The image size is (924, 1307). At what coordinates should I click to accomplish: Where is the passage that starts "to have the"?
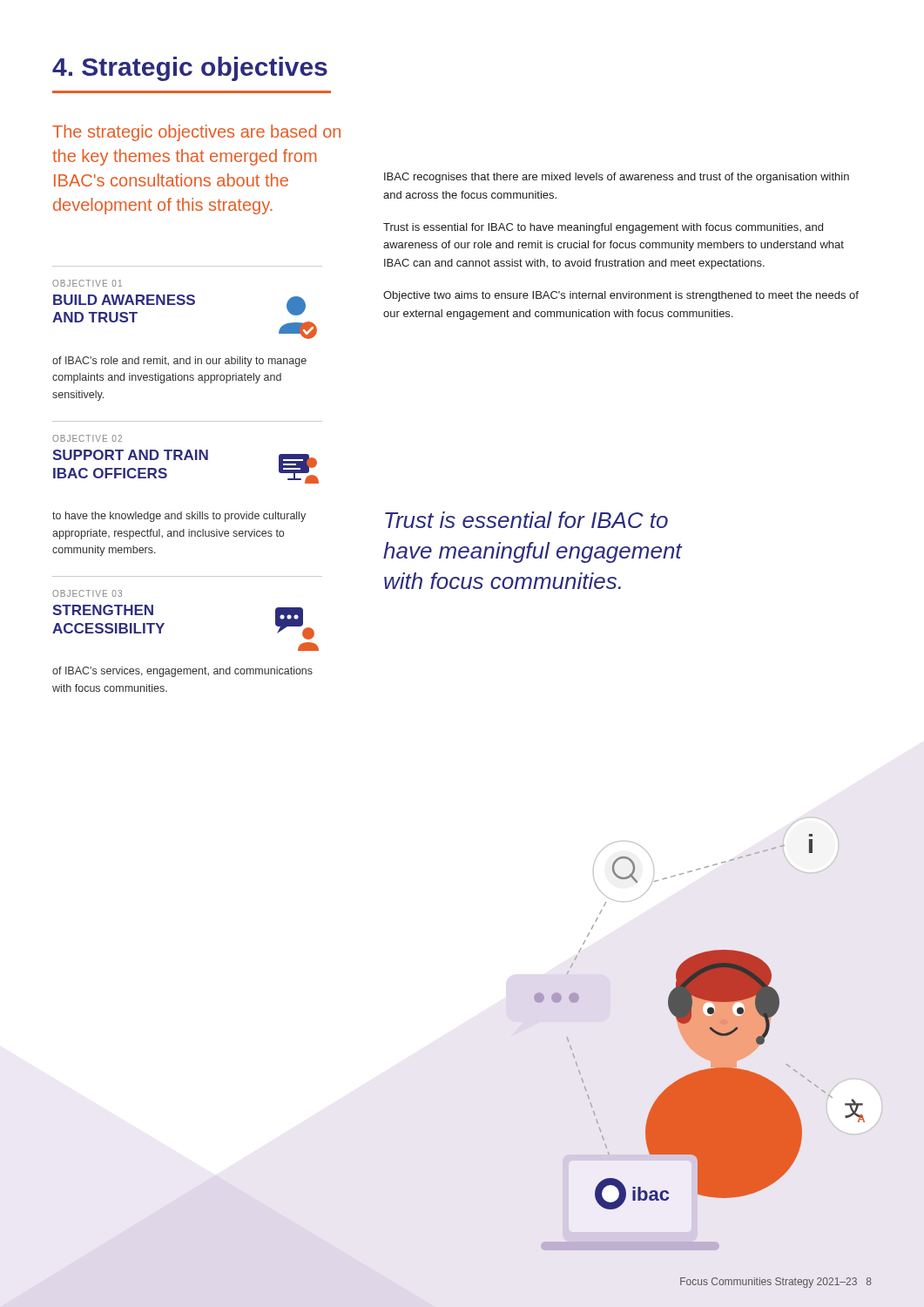179,533
